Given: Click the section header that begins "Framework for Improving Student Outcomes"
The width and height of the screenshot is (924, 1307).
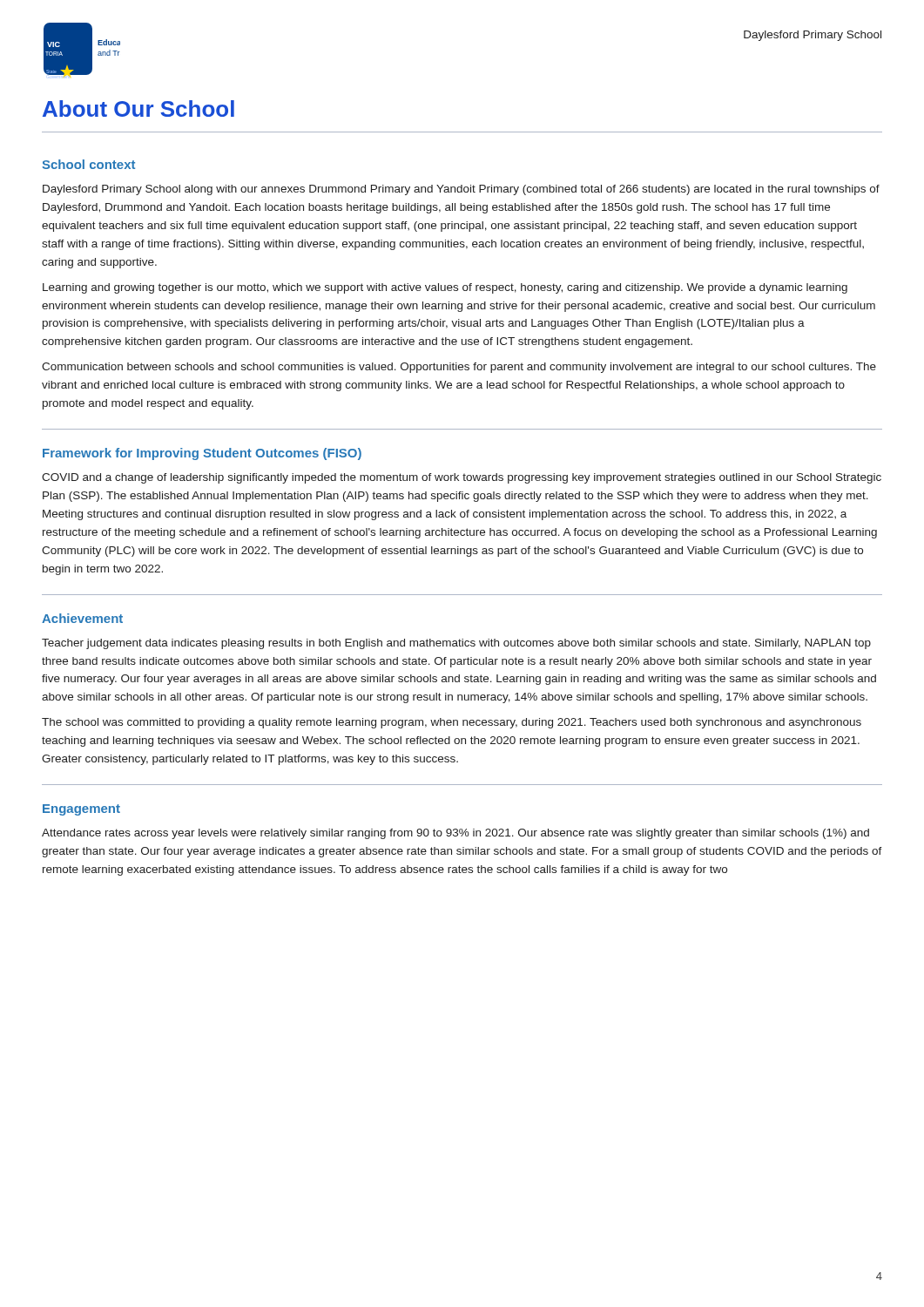Looking at the screenshot, I should 202,453.
